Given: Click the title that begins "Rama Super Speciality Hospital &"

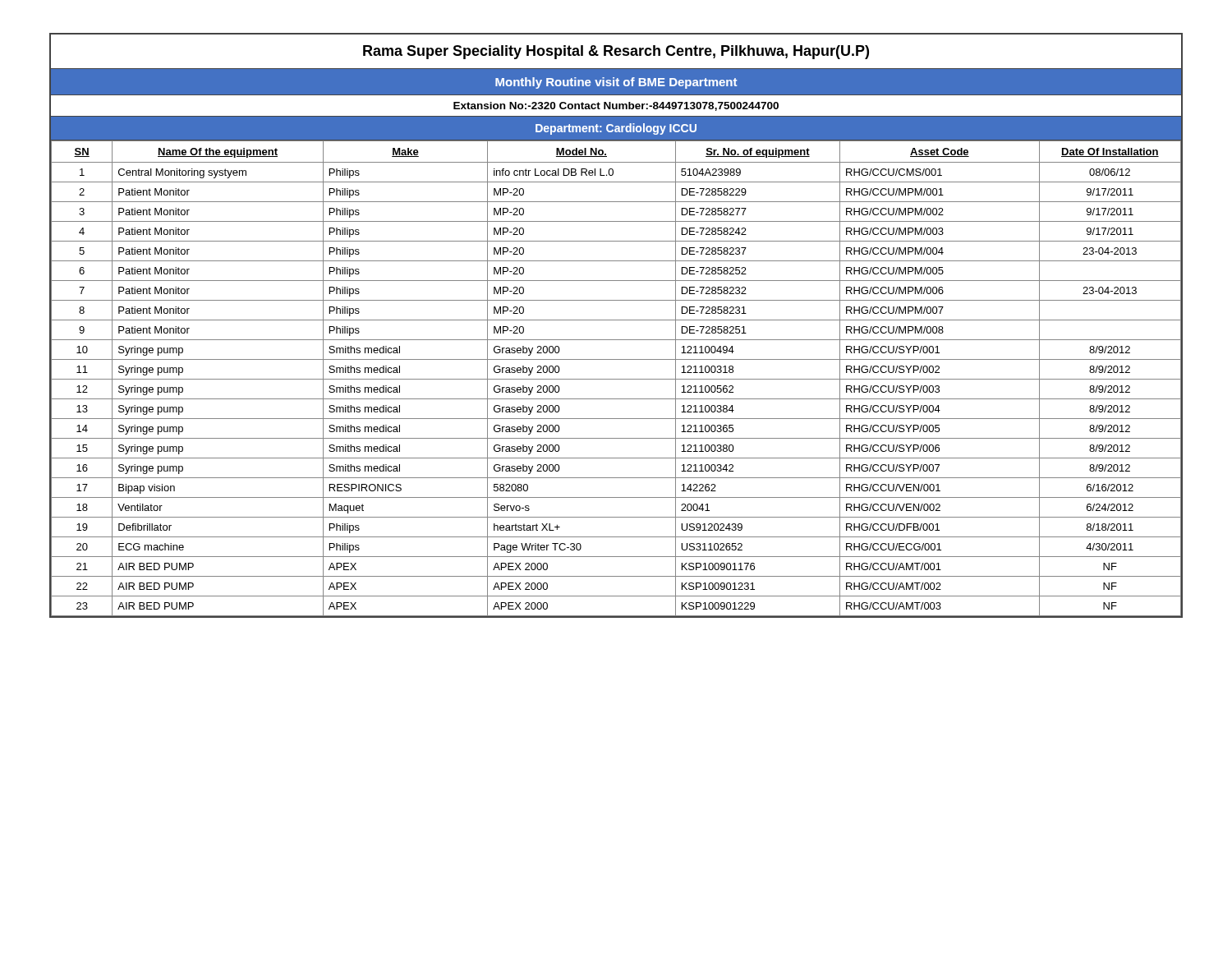Looking at the screenshot, I should (x=616, y=51).
